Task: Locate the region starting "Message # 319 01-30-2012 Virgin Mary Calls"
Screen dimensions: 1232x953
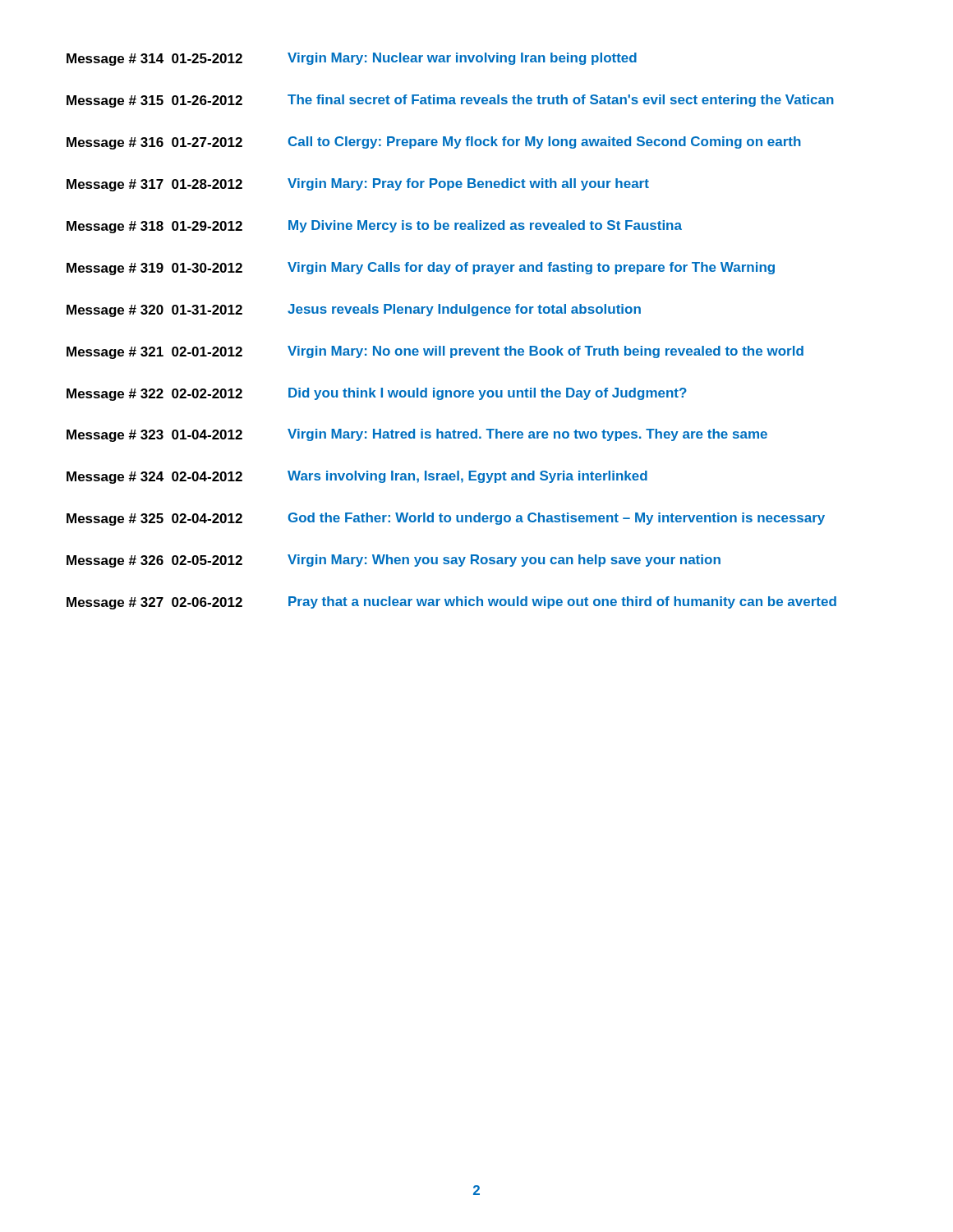Action: (421, 268)
